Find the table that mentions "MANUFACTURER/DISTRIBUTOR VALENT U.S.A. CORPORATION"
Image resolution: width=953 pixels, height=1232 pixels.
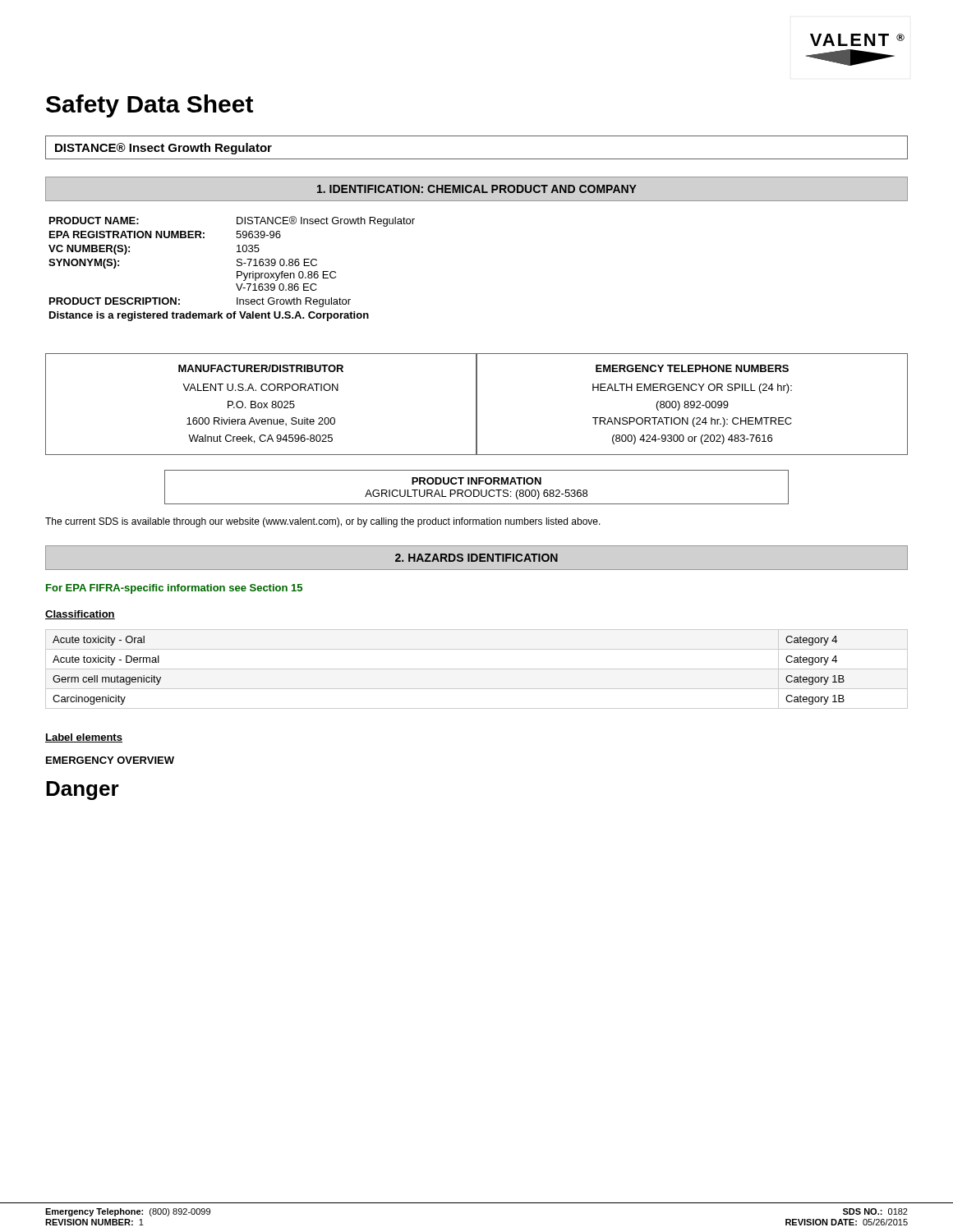[x=476, y=404]
